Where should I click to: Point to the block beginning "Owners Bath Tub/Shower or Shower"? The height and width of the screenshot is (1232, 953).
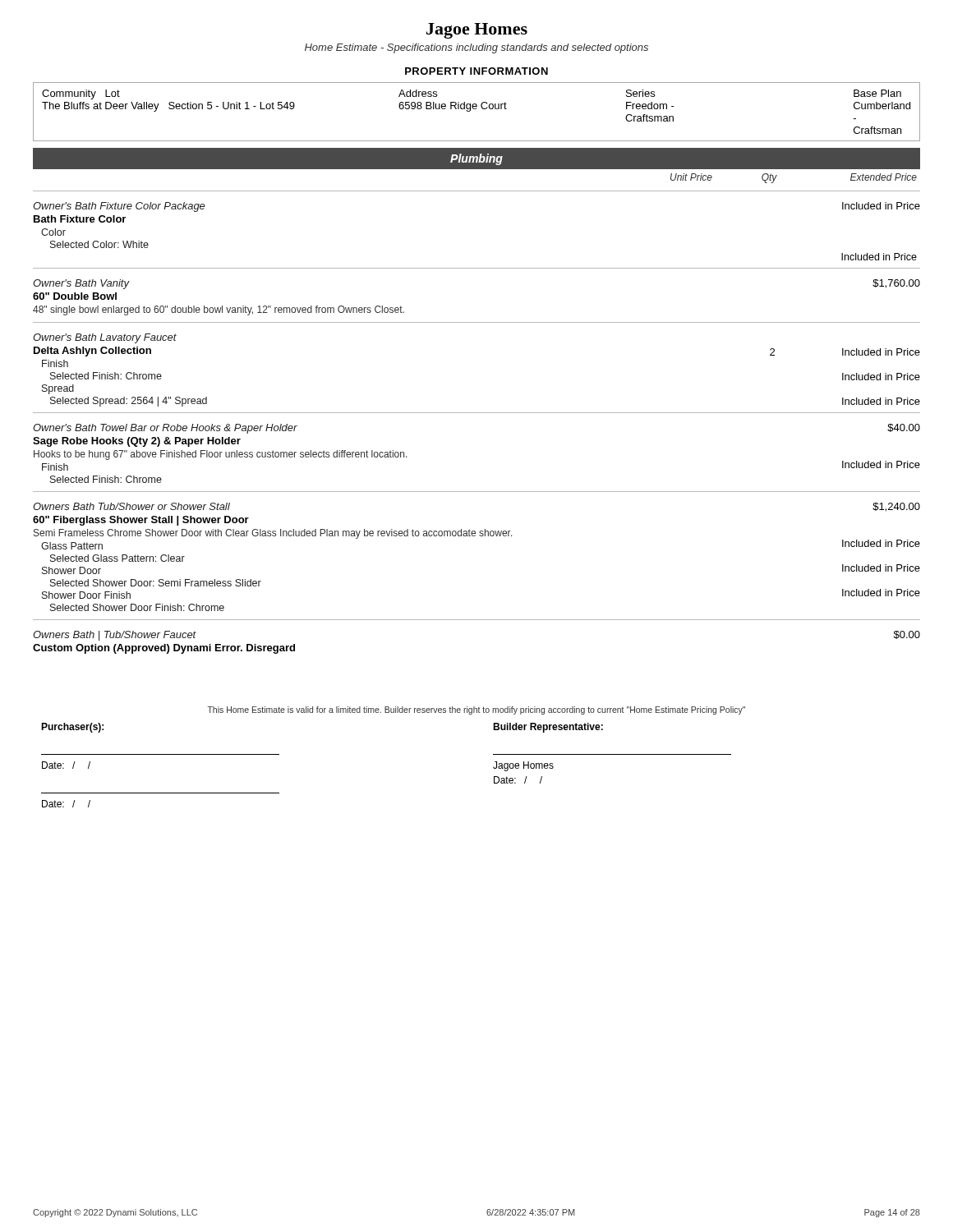point(127,507)
